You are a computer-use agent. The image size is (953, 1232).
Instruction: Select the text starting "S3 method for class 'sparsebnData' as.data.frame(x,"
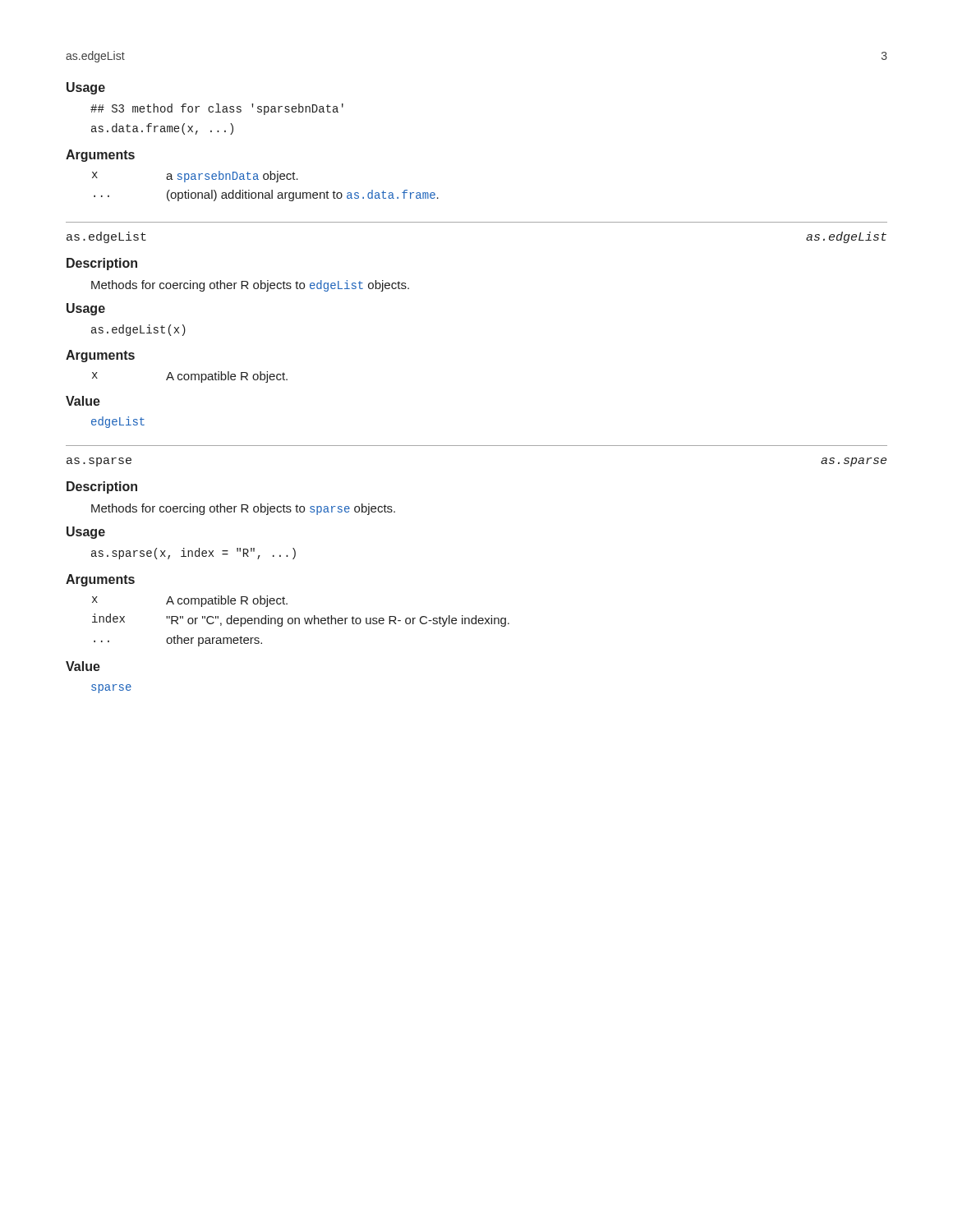218,119
